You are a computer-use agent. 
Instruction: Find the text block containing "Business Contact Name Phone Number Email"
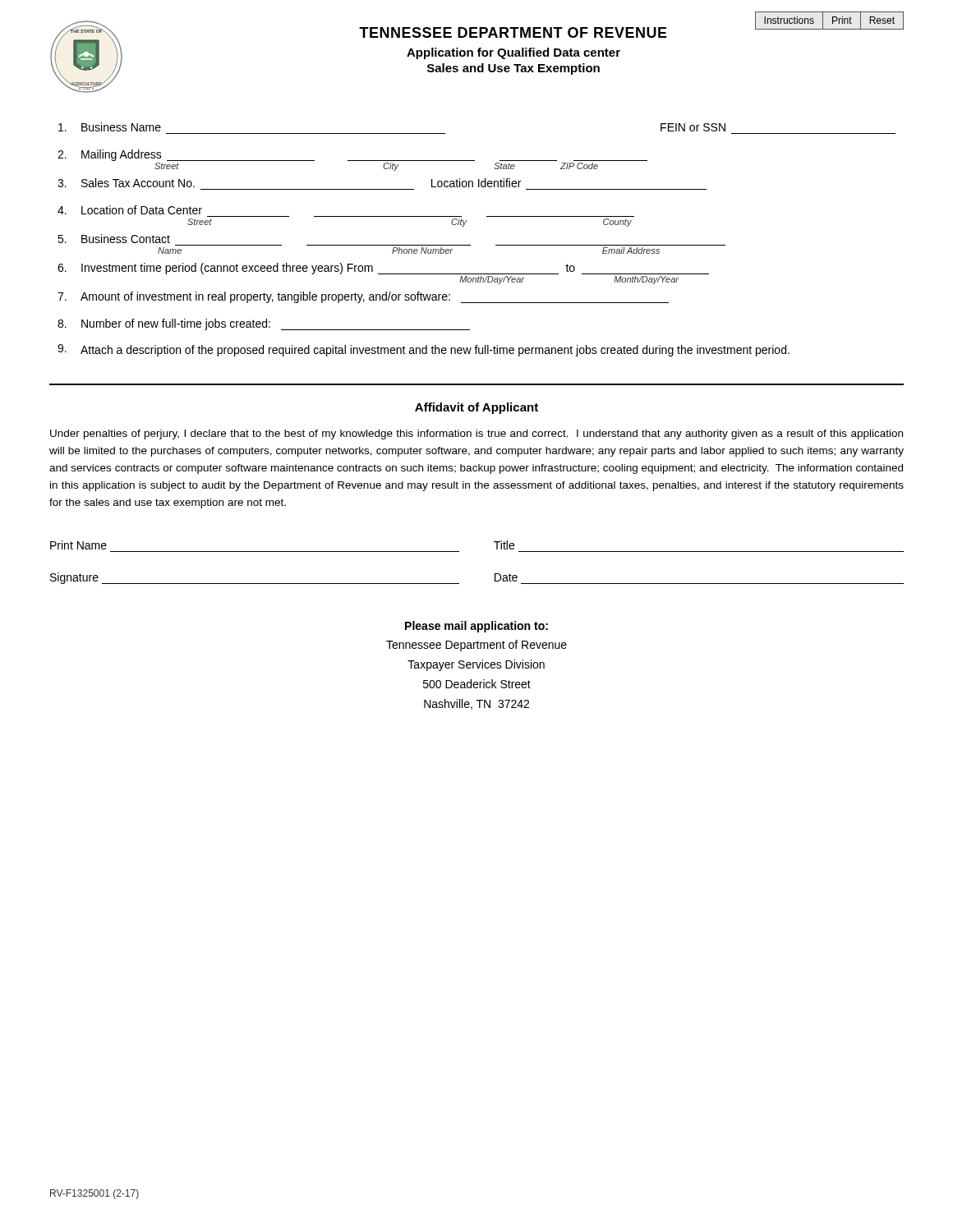coord(476,243)
